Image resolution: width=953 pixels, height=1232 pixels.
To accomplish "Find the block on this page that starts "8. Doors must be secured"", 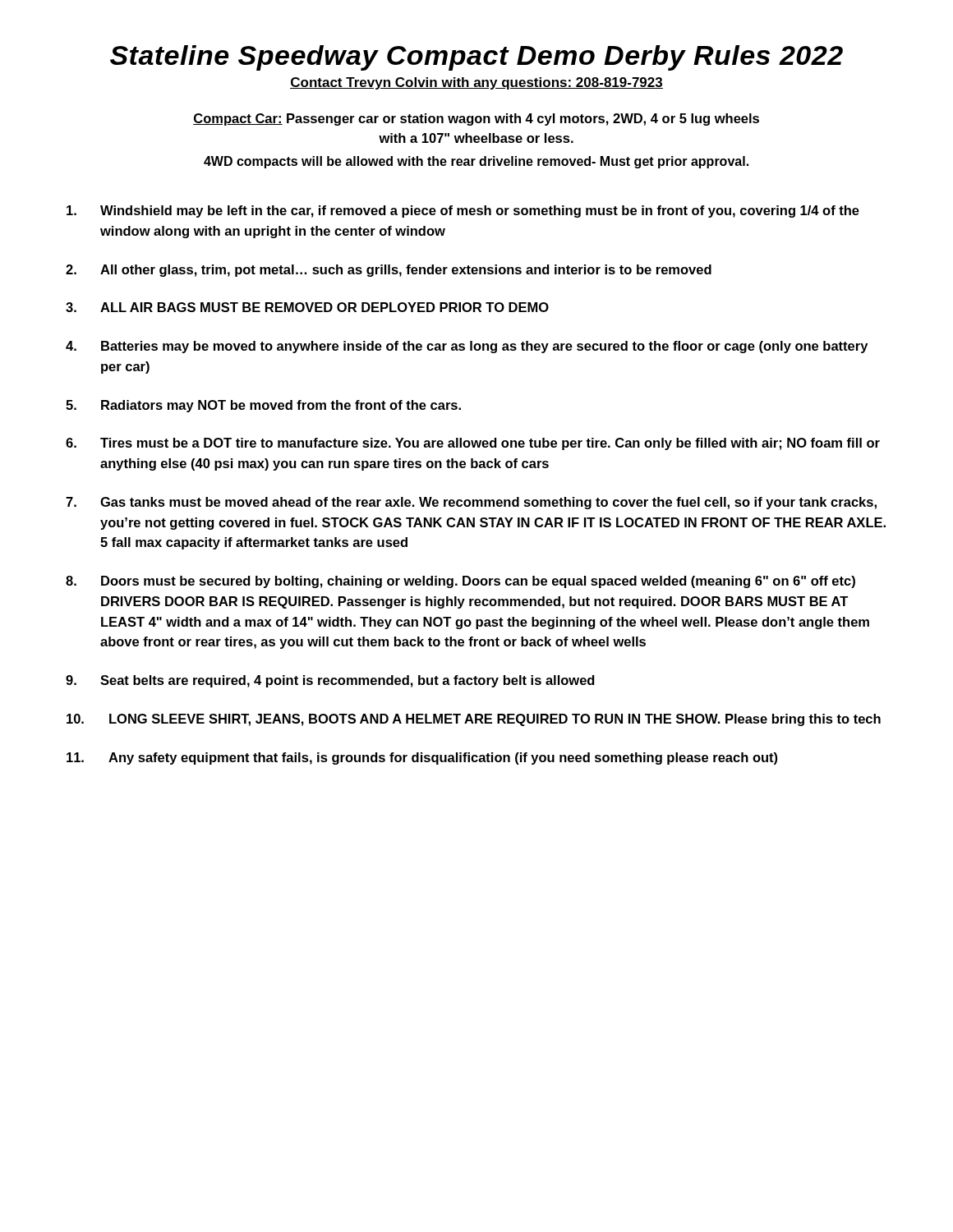I will [476, 612].
